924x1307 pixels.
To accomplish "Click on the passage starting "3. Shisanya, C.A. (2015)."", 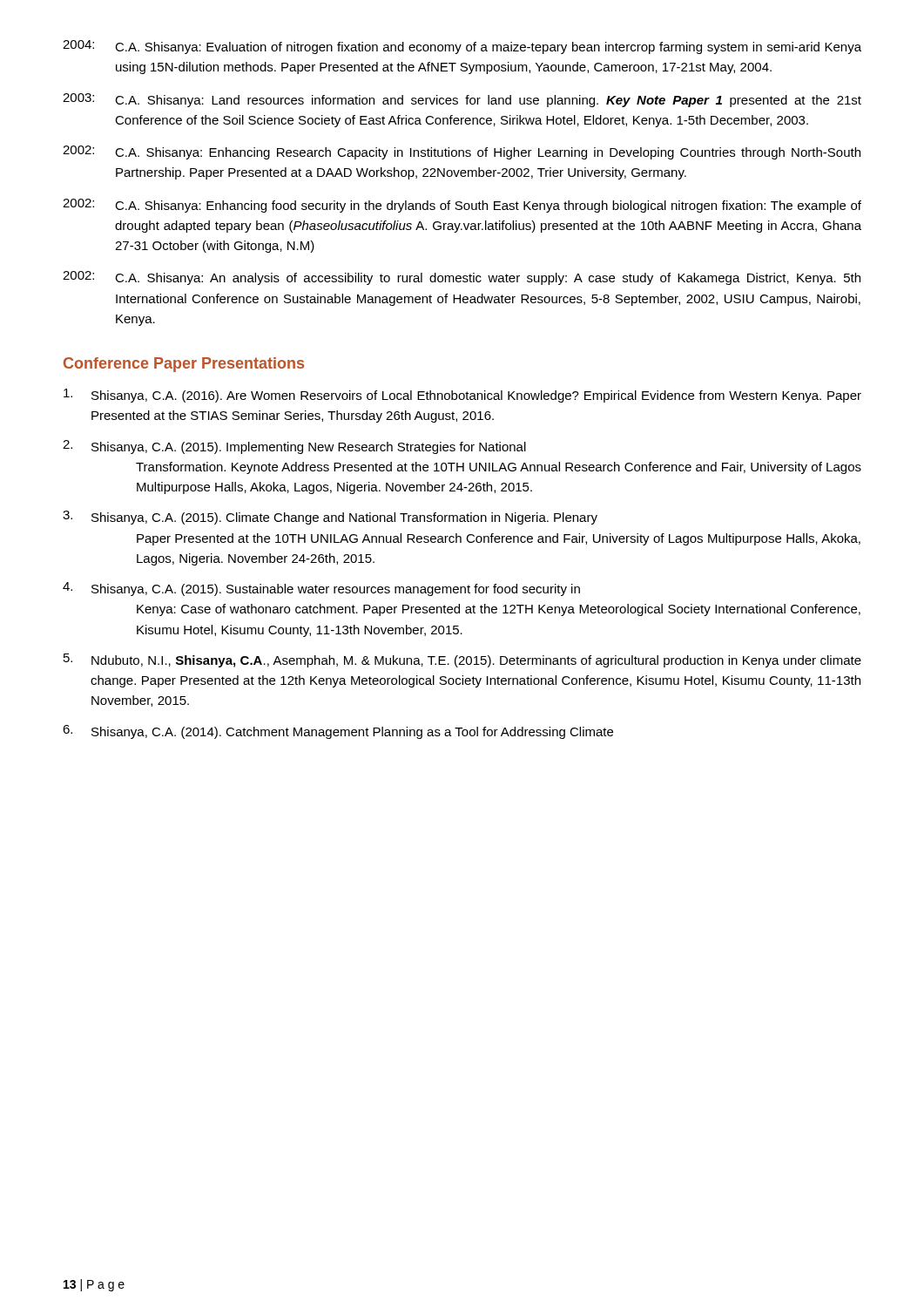I will pyautogui.click(x=462, y=538).
